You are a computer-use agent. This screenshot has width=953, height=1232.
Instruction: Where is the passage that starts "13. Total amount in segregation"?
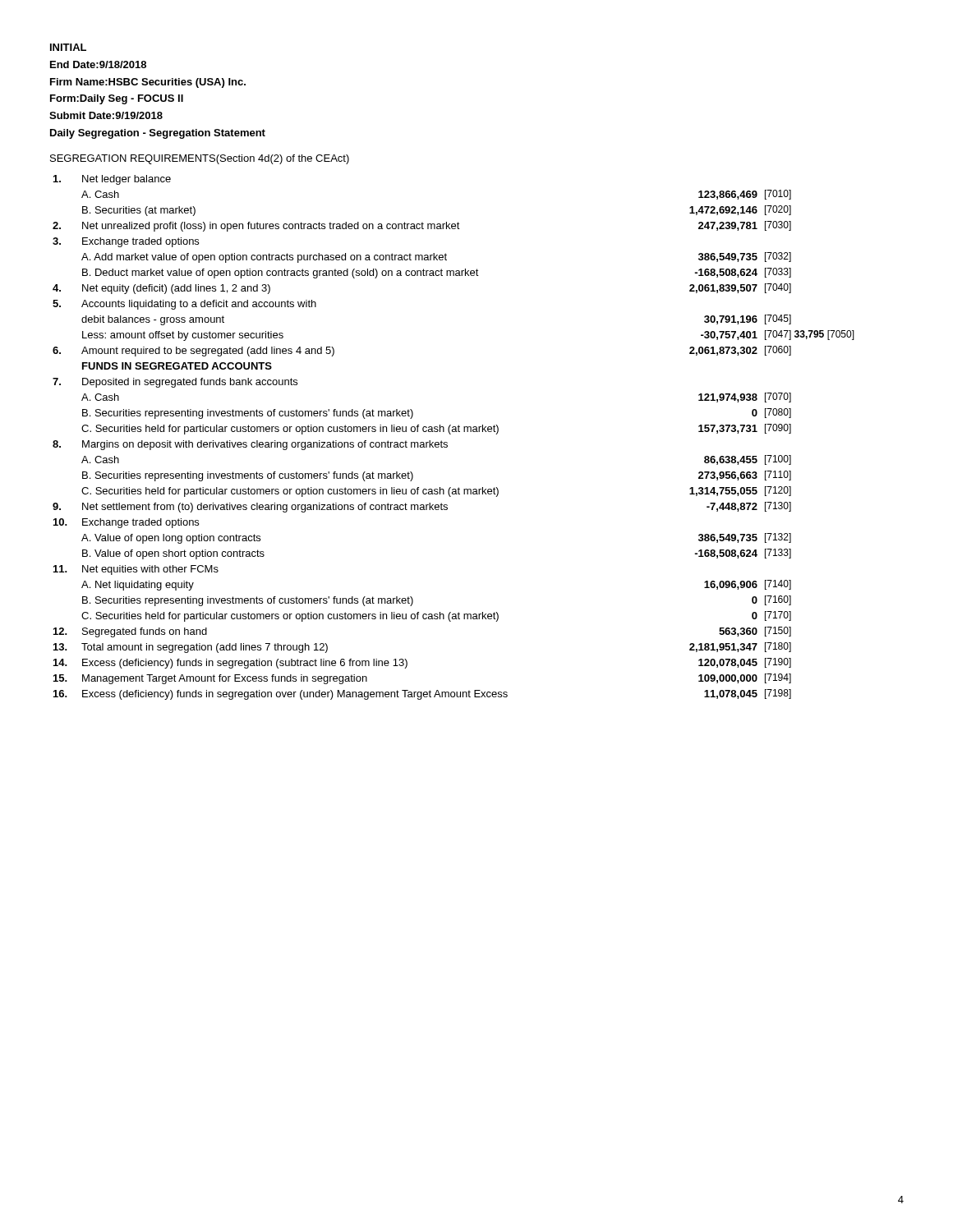[205, 648]
